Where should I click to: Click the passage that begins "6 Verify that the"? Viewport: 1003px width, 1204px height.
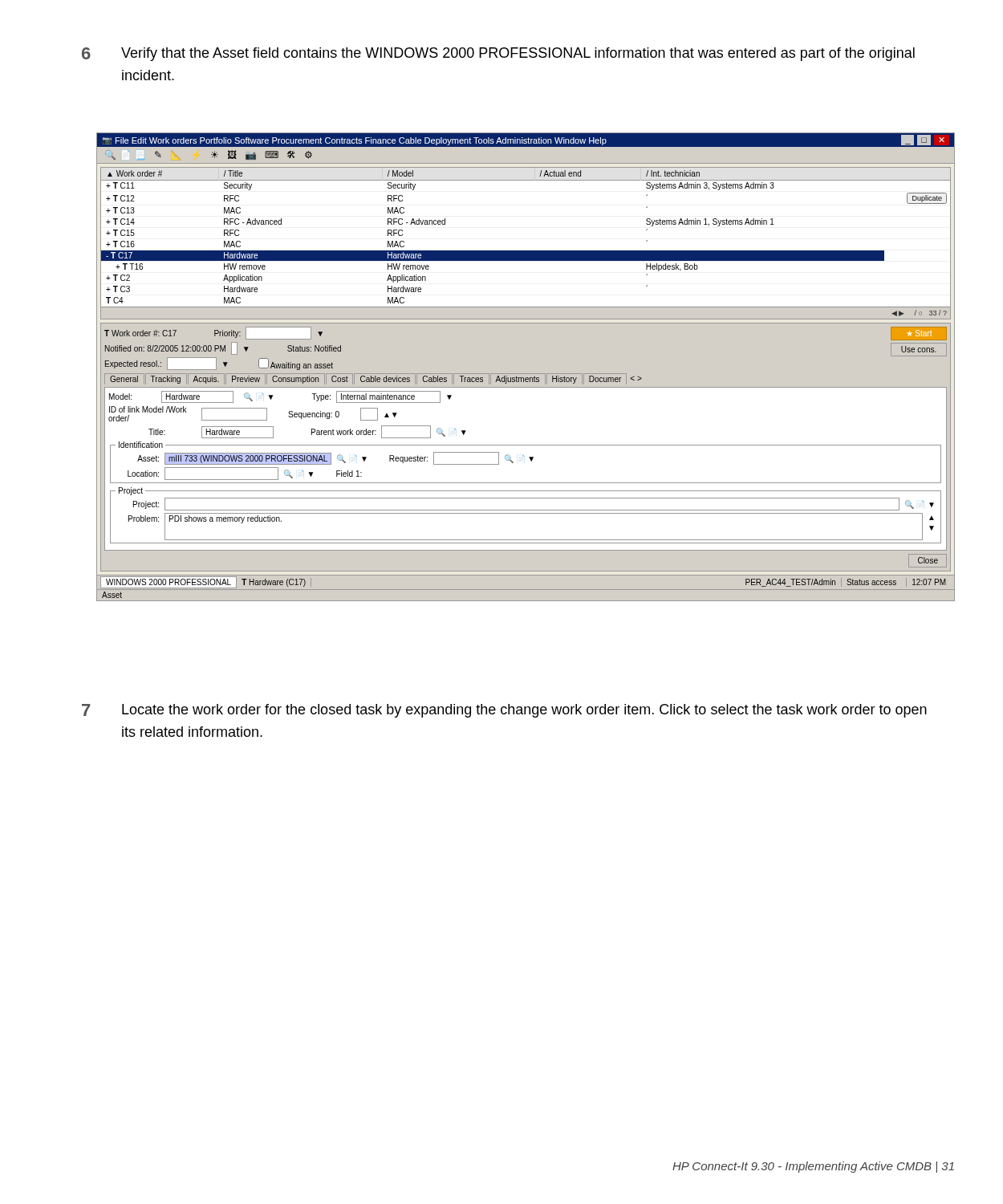[x=510, y=65]
